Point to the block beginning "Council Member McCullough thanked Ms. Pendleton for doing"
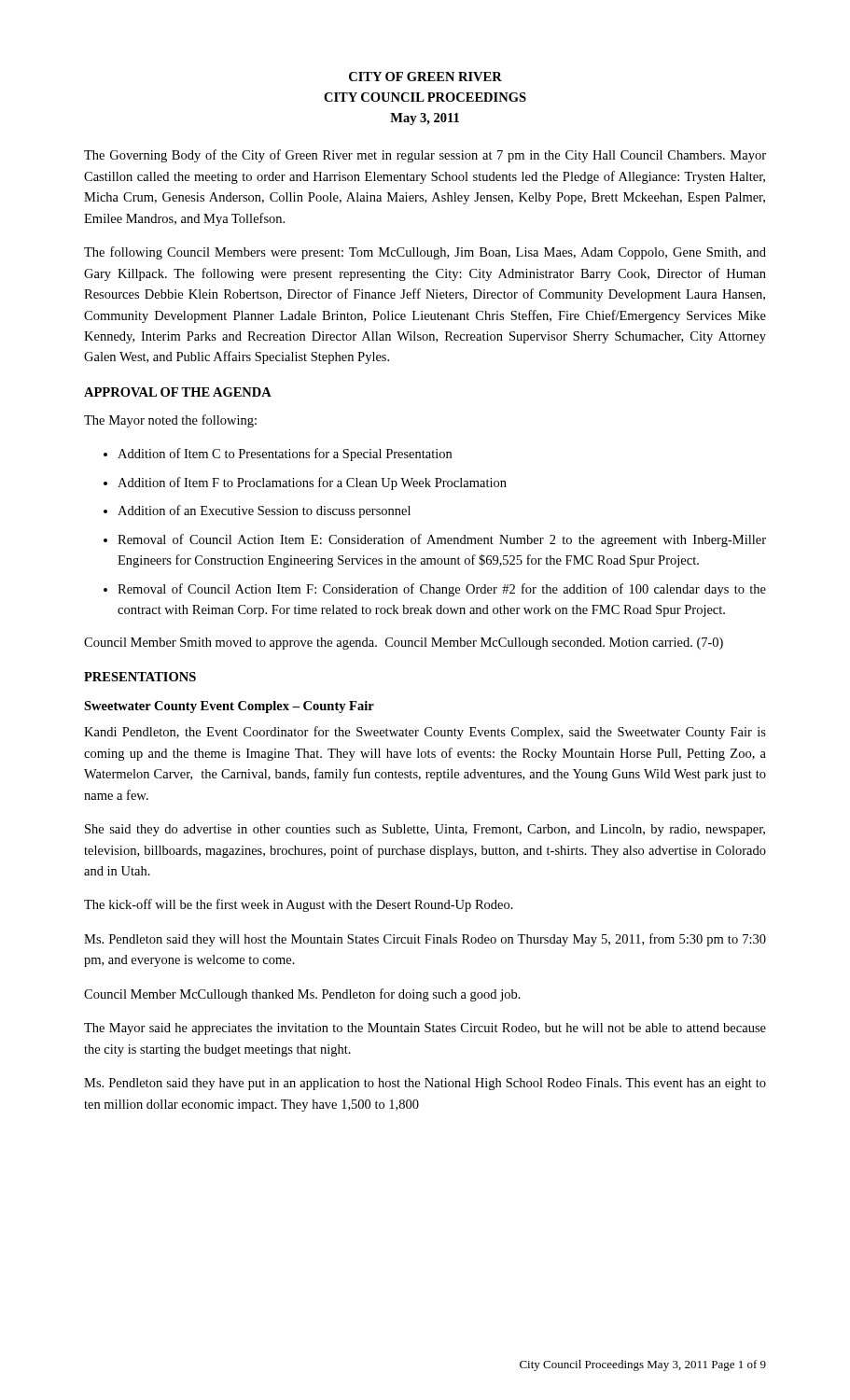Screen dimensions: 1400x850 point(302,994)
